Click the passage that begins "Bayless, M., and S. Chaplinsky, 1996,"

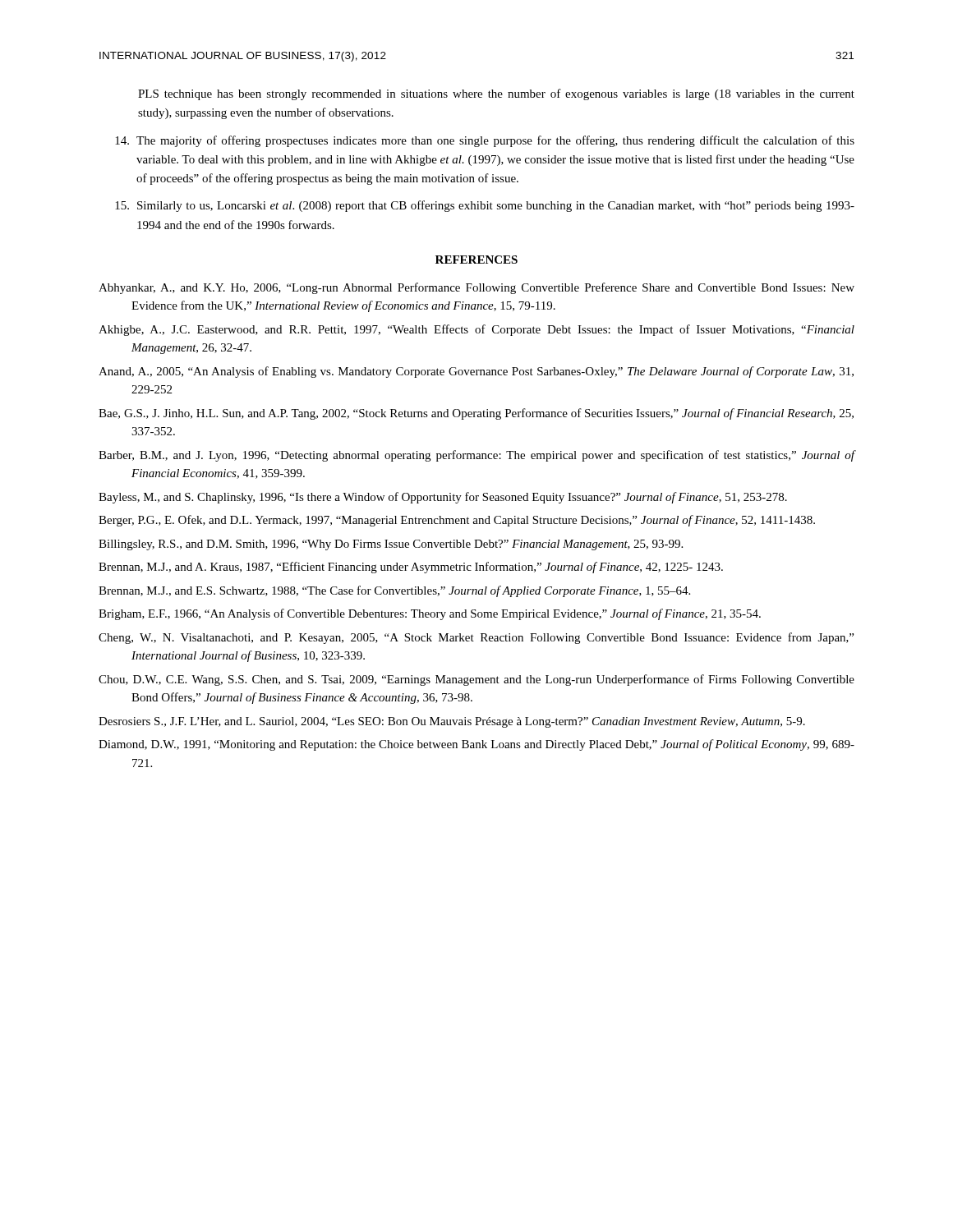click(x=443, y=497)
